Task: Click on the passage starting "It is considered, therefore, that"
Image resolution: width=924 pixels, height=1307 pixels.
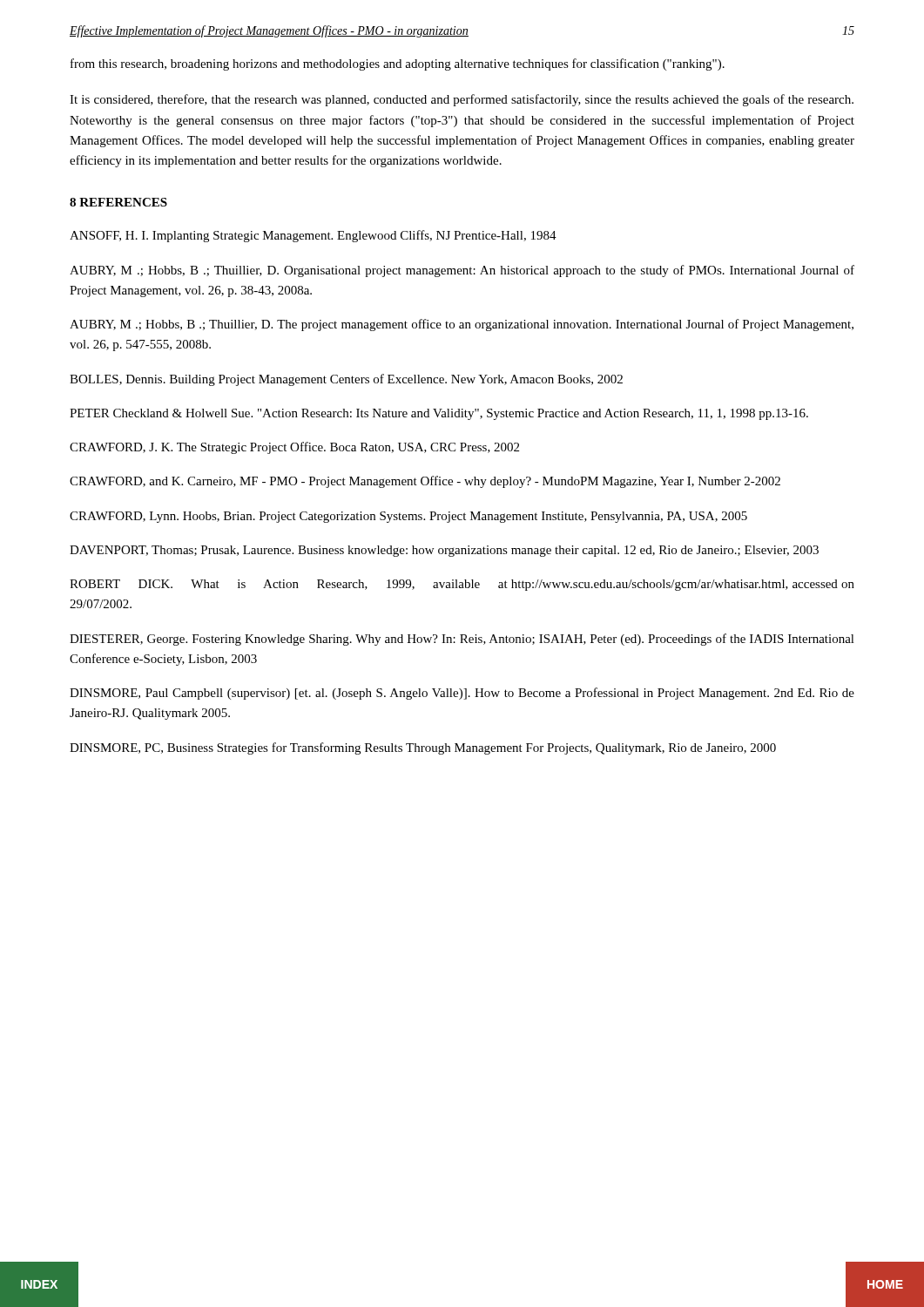Action: 462,130
